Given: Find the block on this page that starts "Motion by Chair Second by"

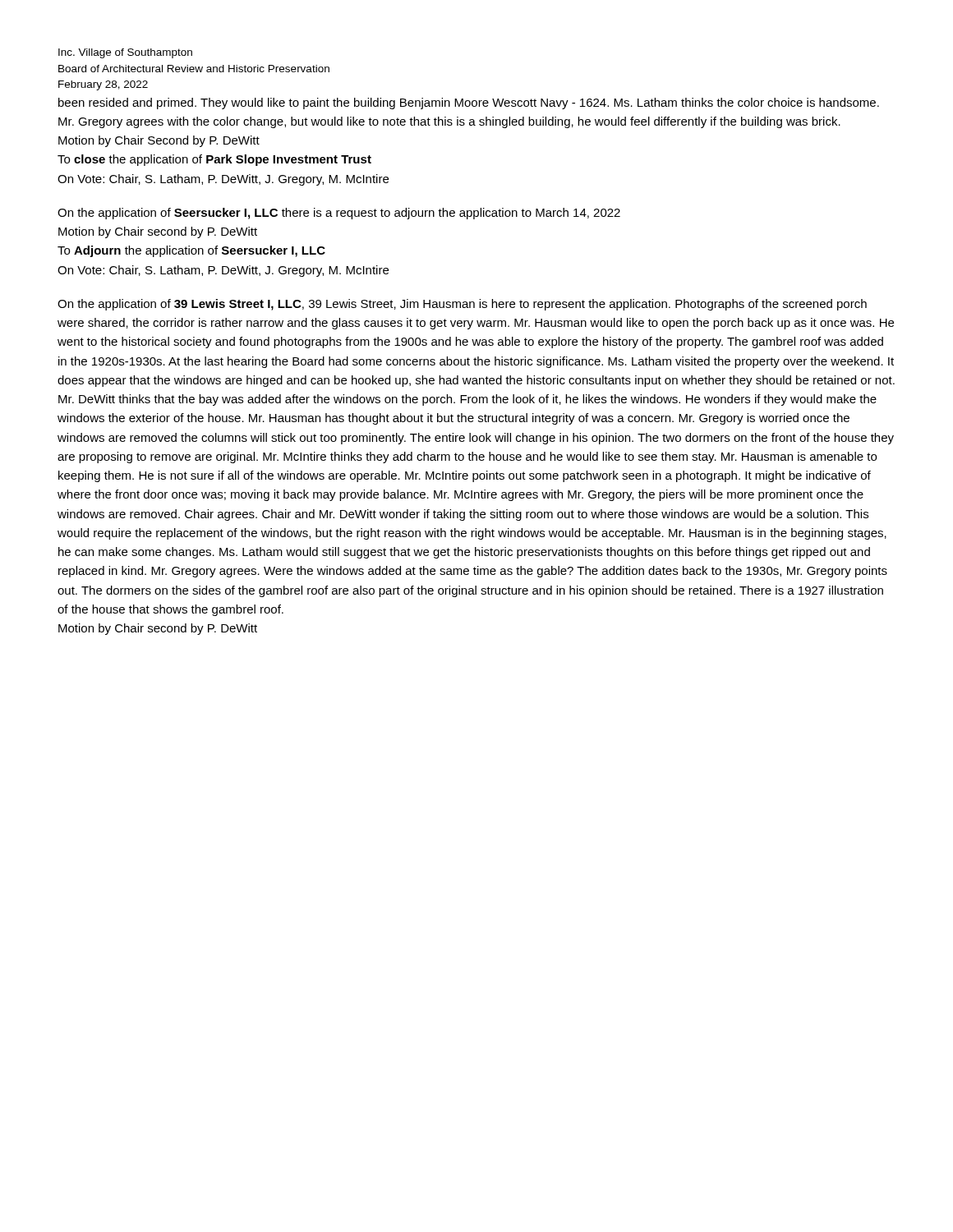Looking at the screenshot, I should coord(158,140).
